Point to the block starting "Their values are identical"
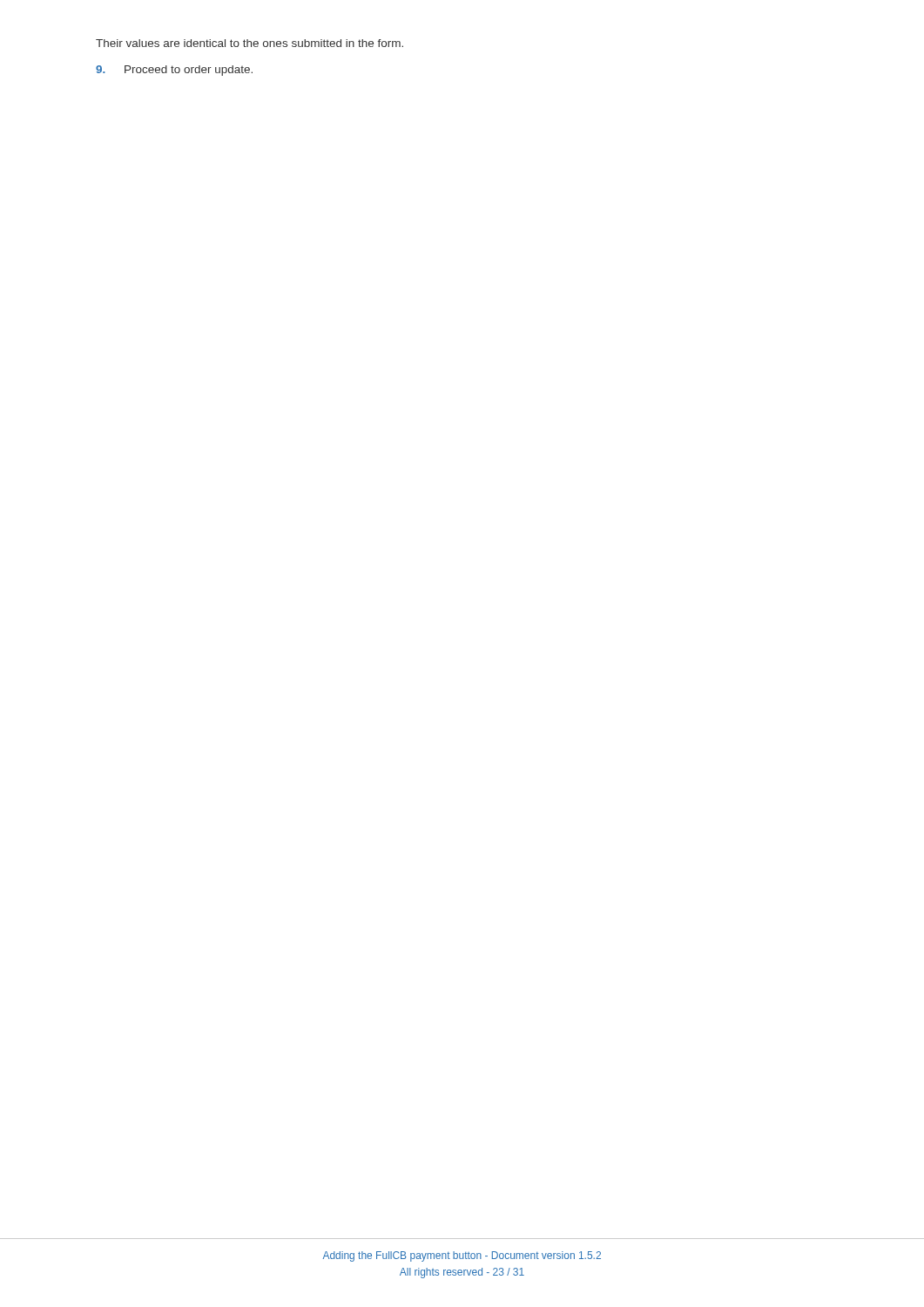Image resolution: width=924 pixels, height=1307 pixels. click(250, 43)
